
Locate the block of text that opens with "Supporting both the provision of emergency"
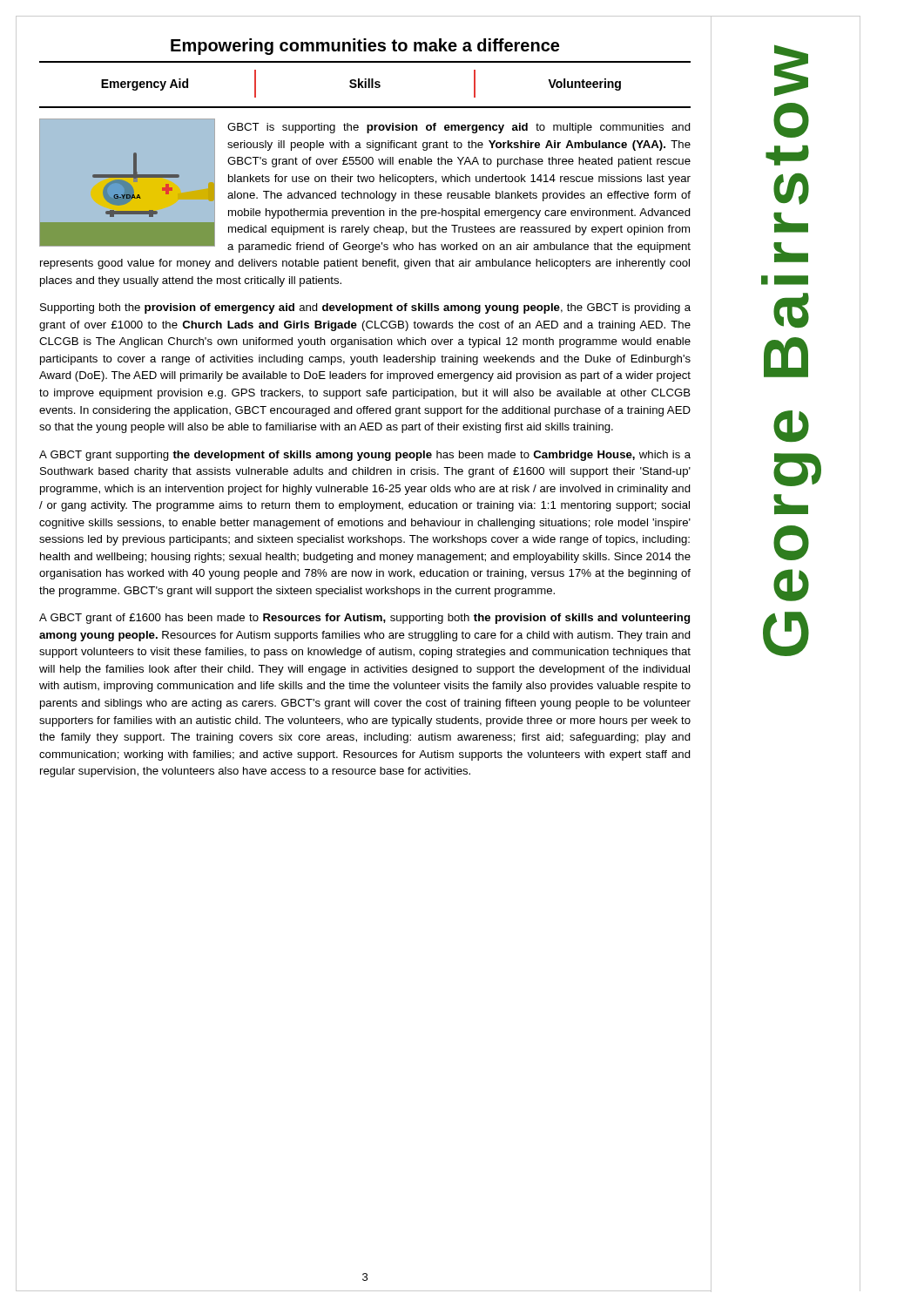(365, 367)
